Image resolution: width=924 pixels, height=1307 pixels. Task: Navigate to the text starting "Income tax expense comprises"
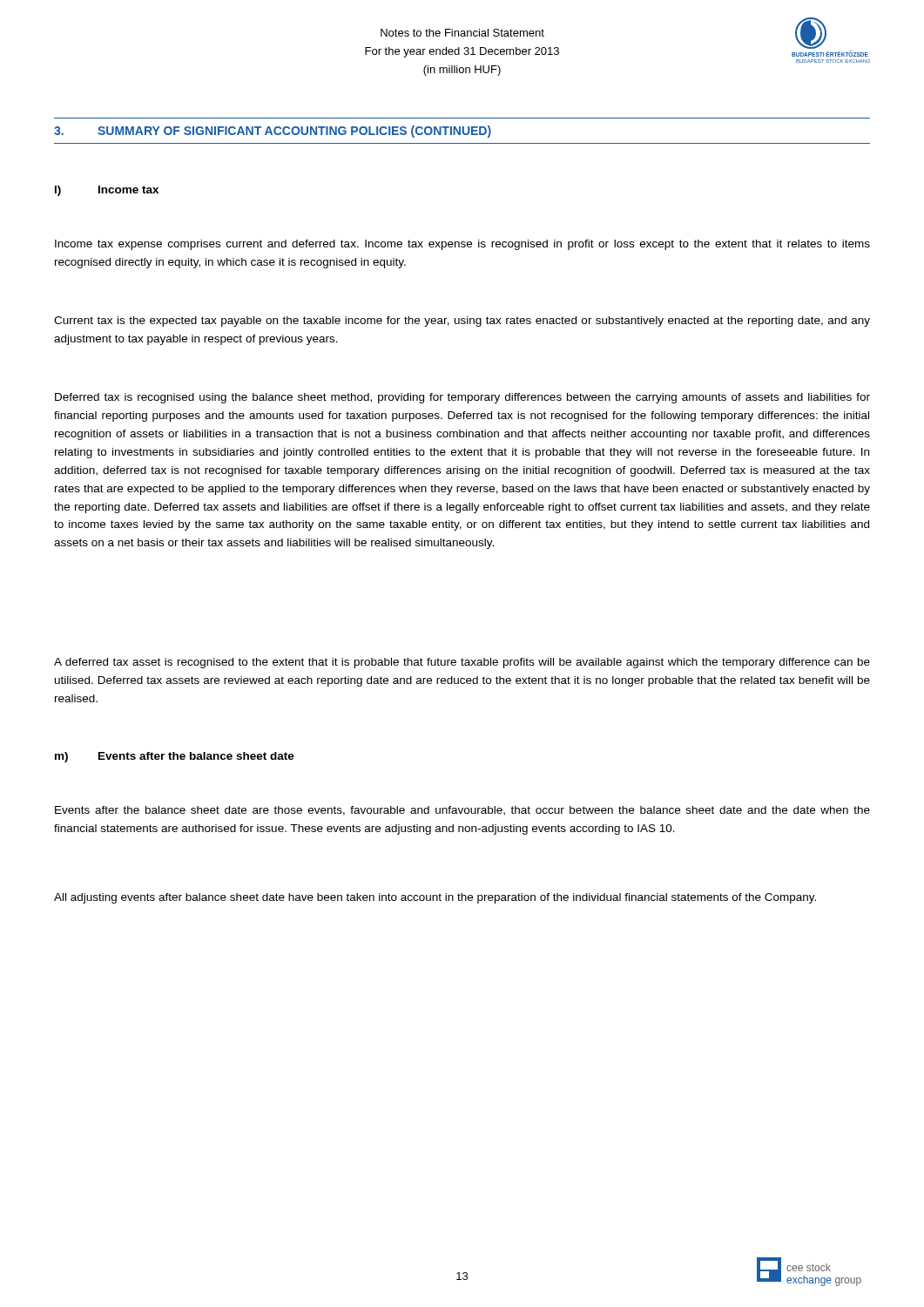click(462, 253)
